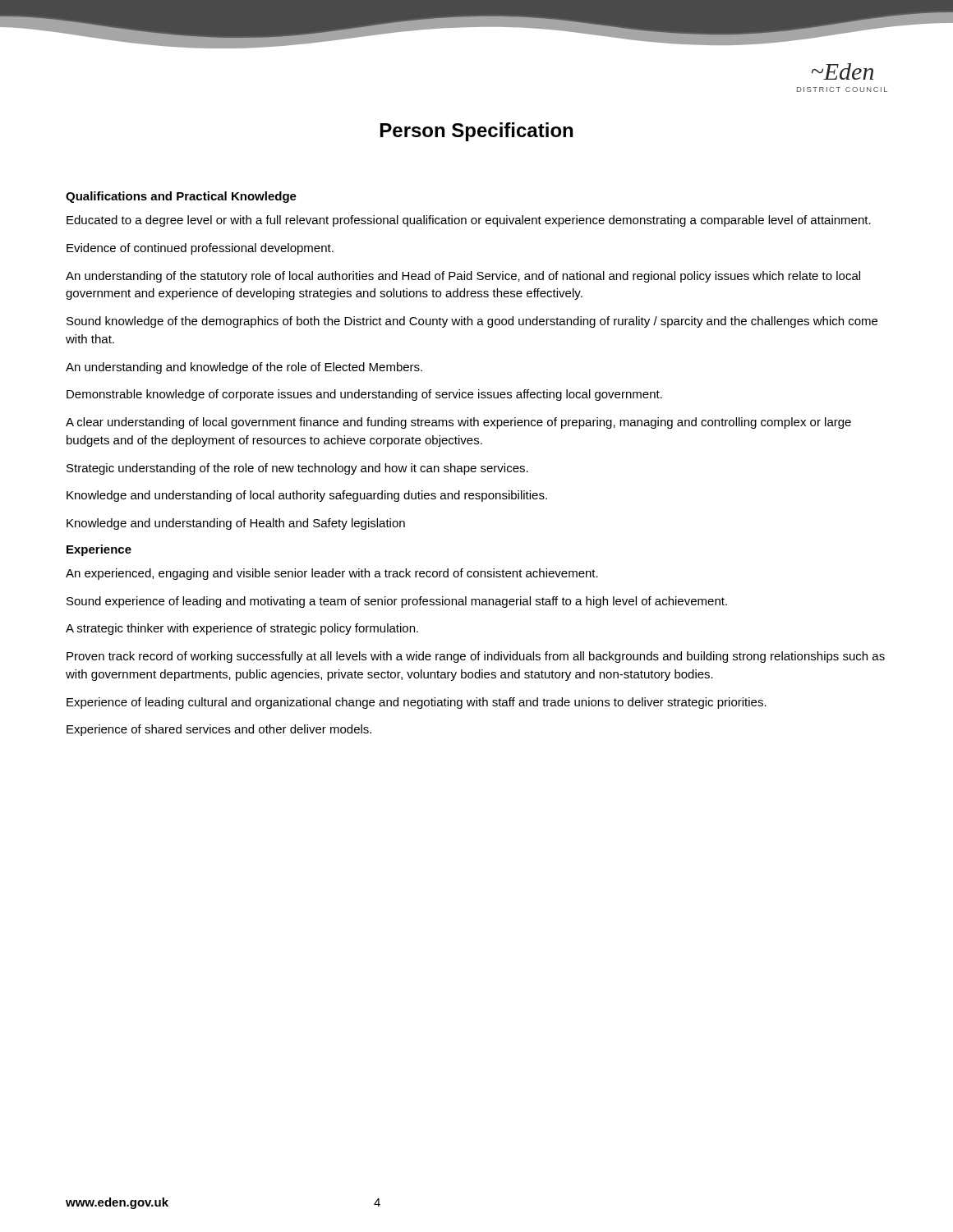Locate the element starting "An understanding of the statutory role of local"
This screenshot has height=1232, width=953.
[463, 284]
